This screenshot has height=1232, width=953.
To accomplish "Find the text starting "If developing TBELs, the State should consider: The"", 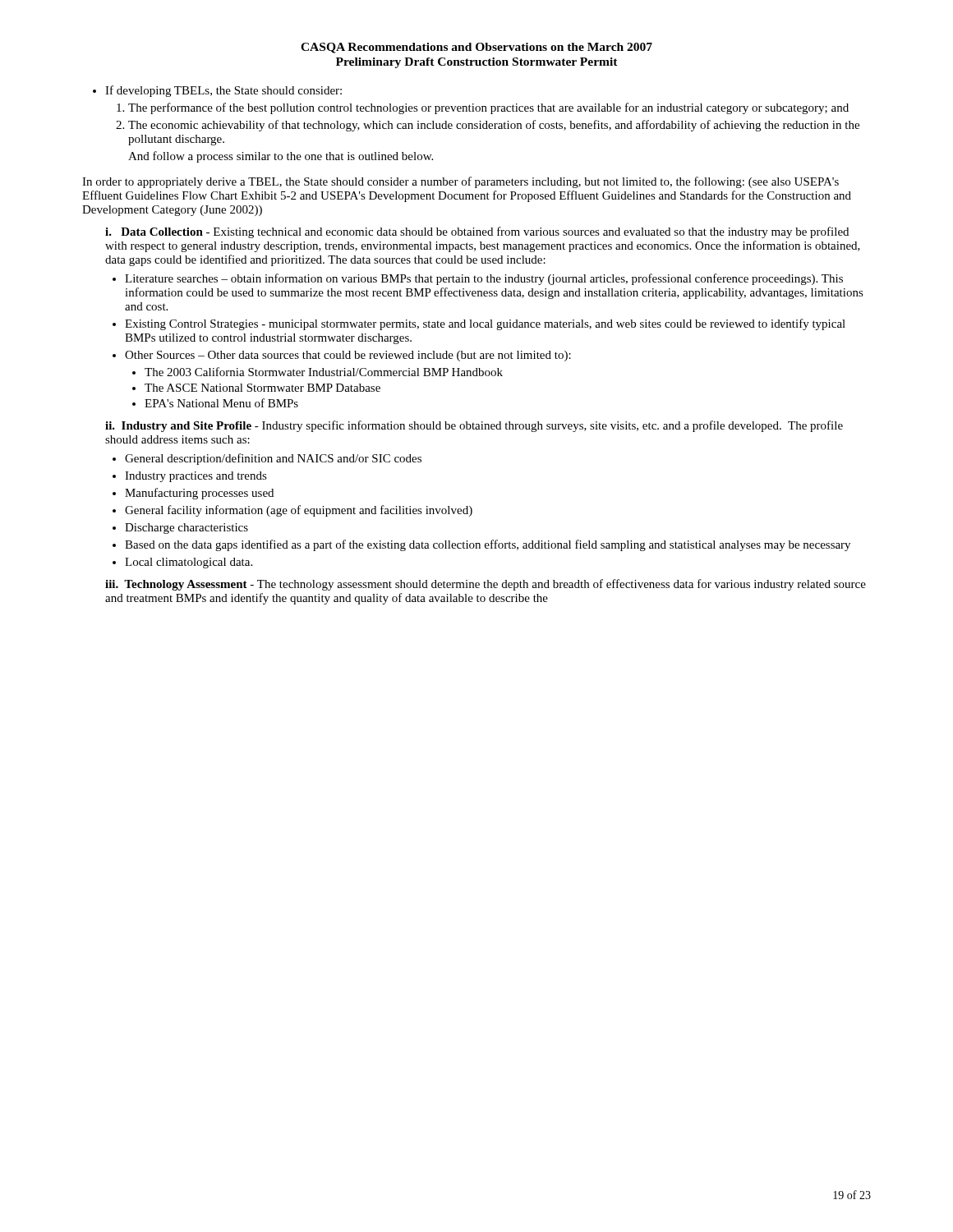I will coord(476,124).
